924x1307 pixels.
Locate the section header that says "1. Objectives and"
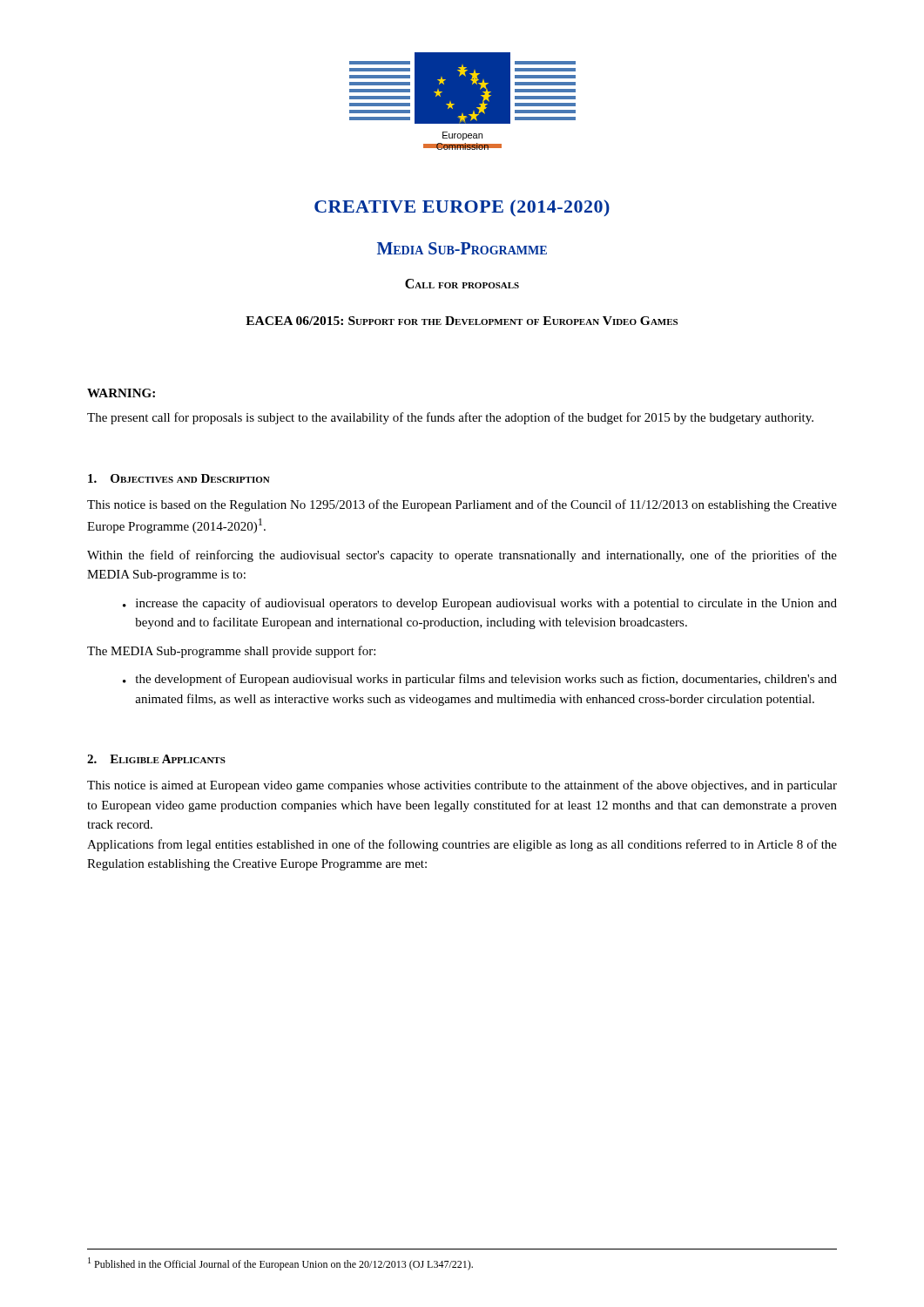pos(178,478)
